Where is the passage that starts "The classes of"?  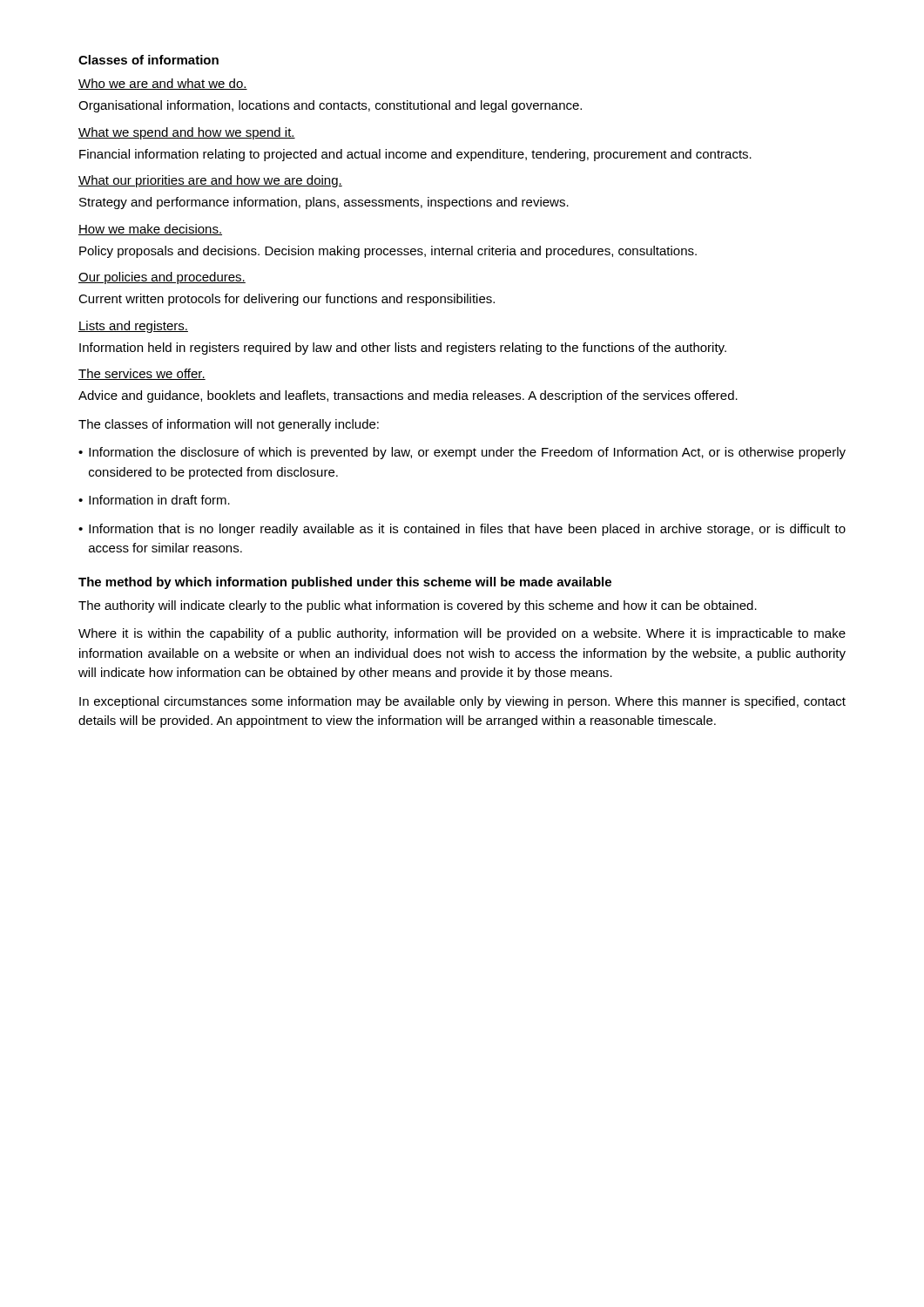click(229, 423)
